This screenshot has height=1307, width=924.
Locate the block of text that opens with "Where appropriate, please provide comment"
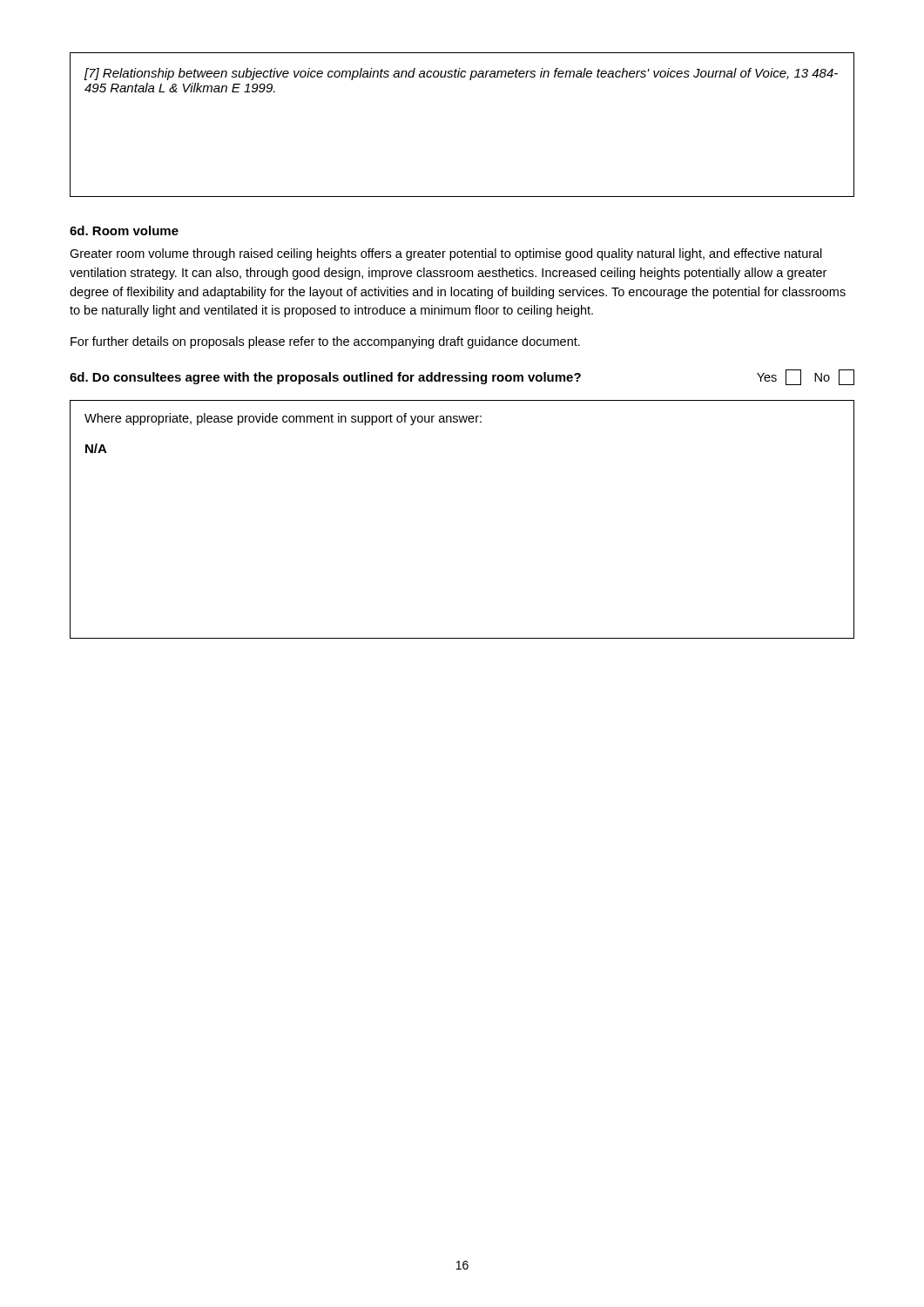pyautogui.click(x=462, y=433)
